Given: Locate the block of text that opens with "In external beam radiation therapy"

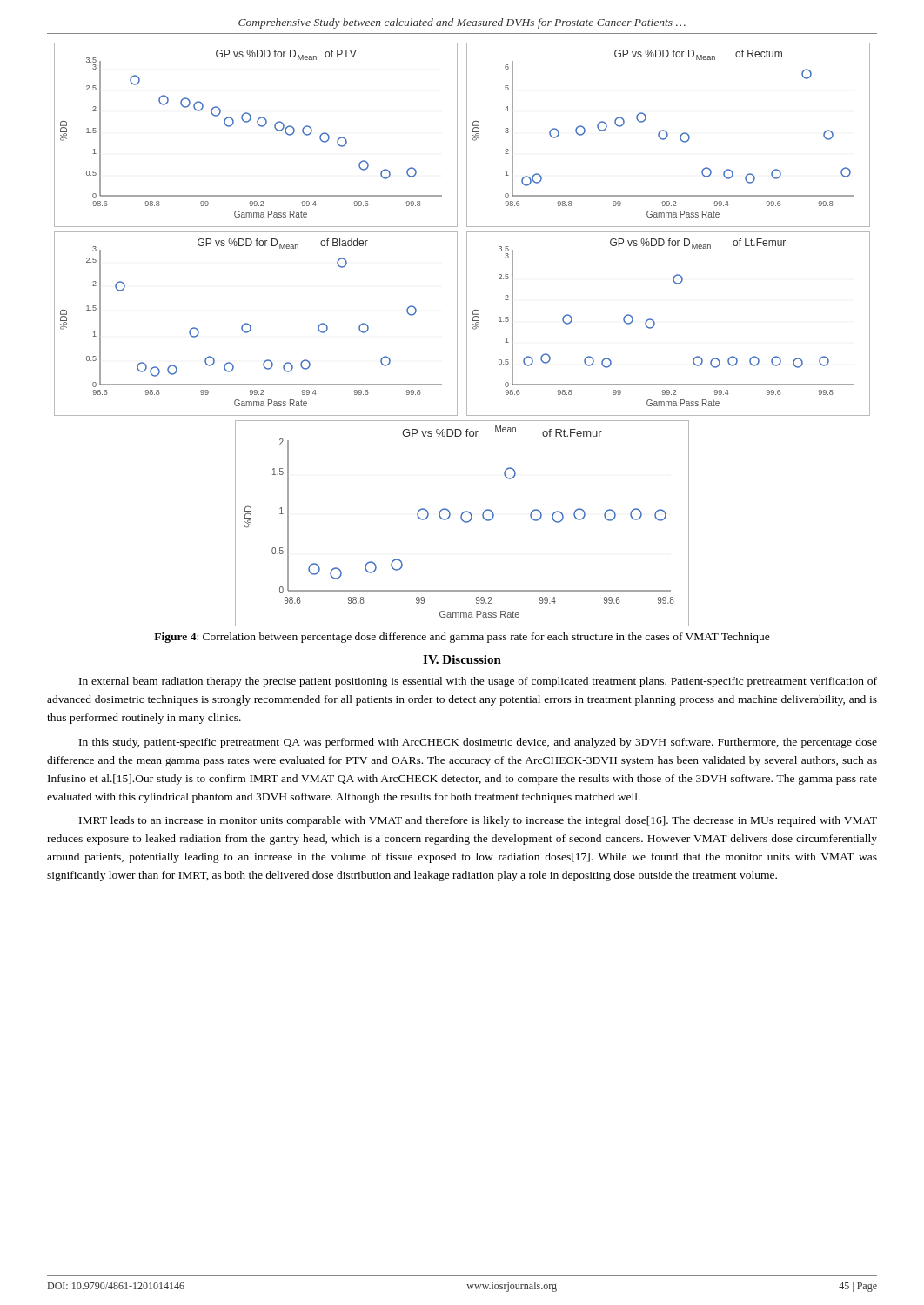Looking at the screenshot, I should (x=462, y=699).
